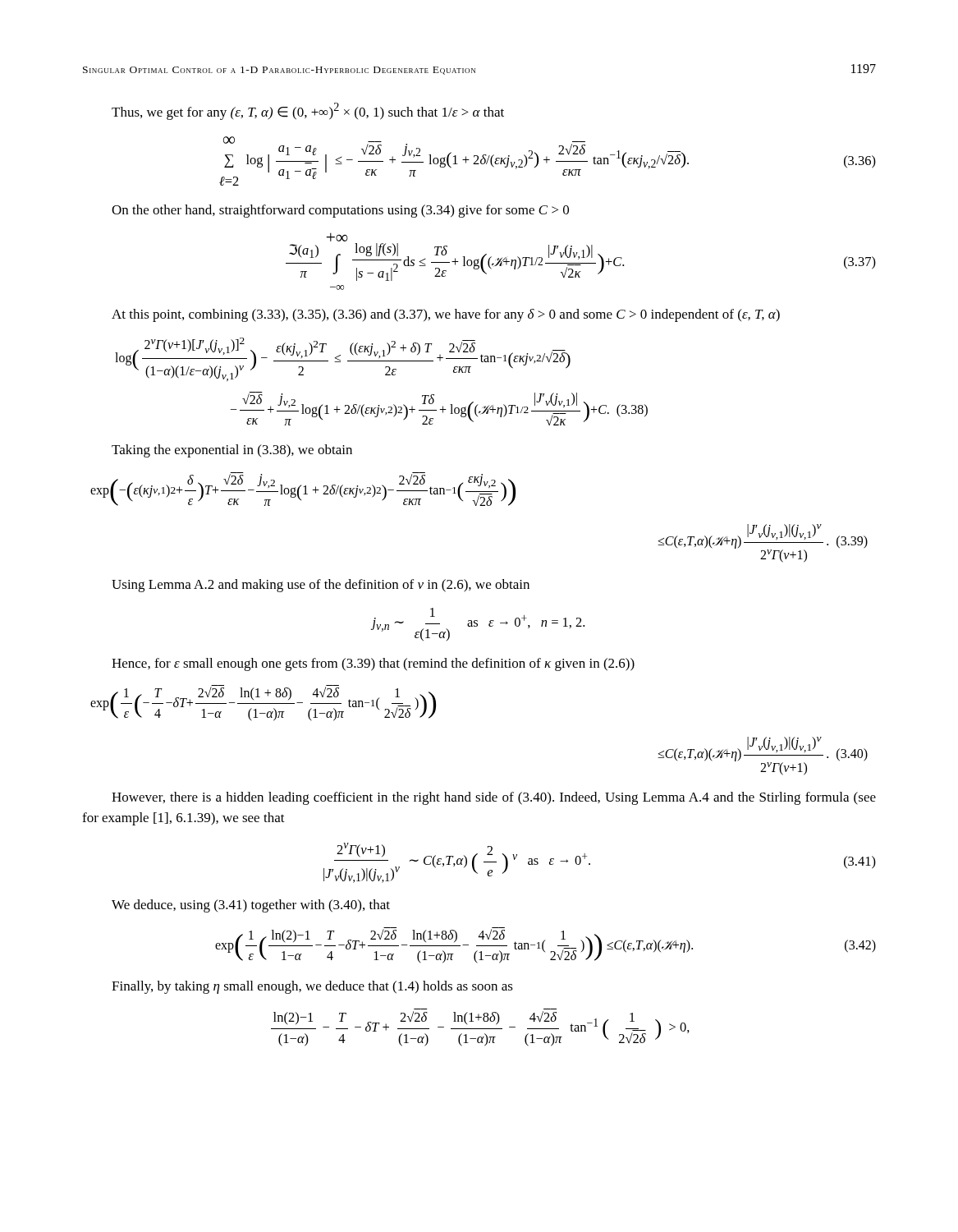958x1232 pixels.
Task: Locate the text block that reads "Hence, for ε small enough one gets from"
Action: coord(373,663)
